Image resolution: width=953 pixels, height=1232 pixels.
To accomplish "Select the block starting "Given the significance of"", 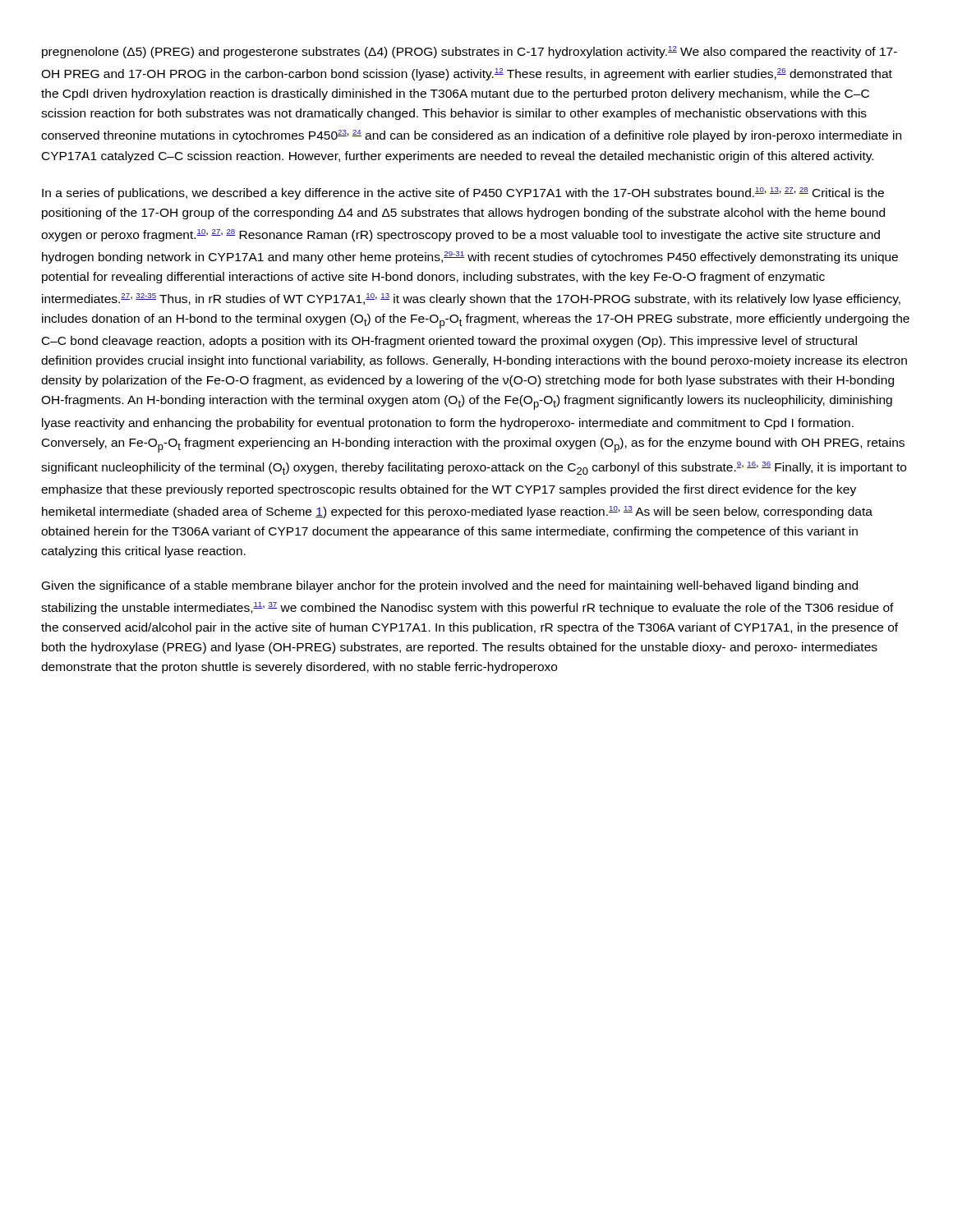I will click(x=470, y=626).
